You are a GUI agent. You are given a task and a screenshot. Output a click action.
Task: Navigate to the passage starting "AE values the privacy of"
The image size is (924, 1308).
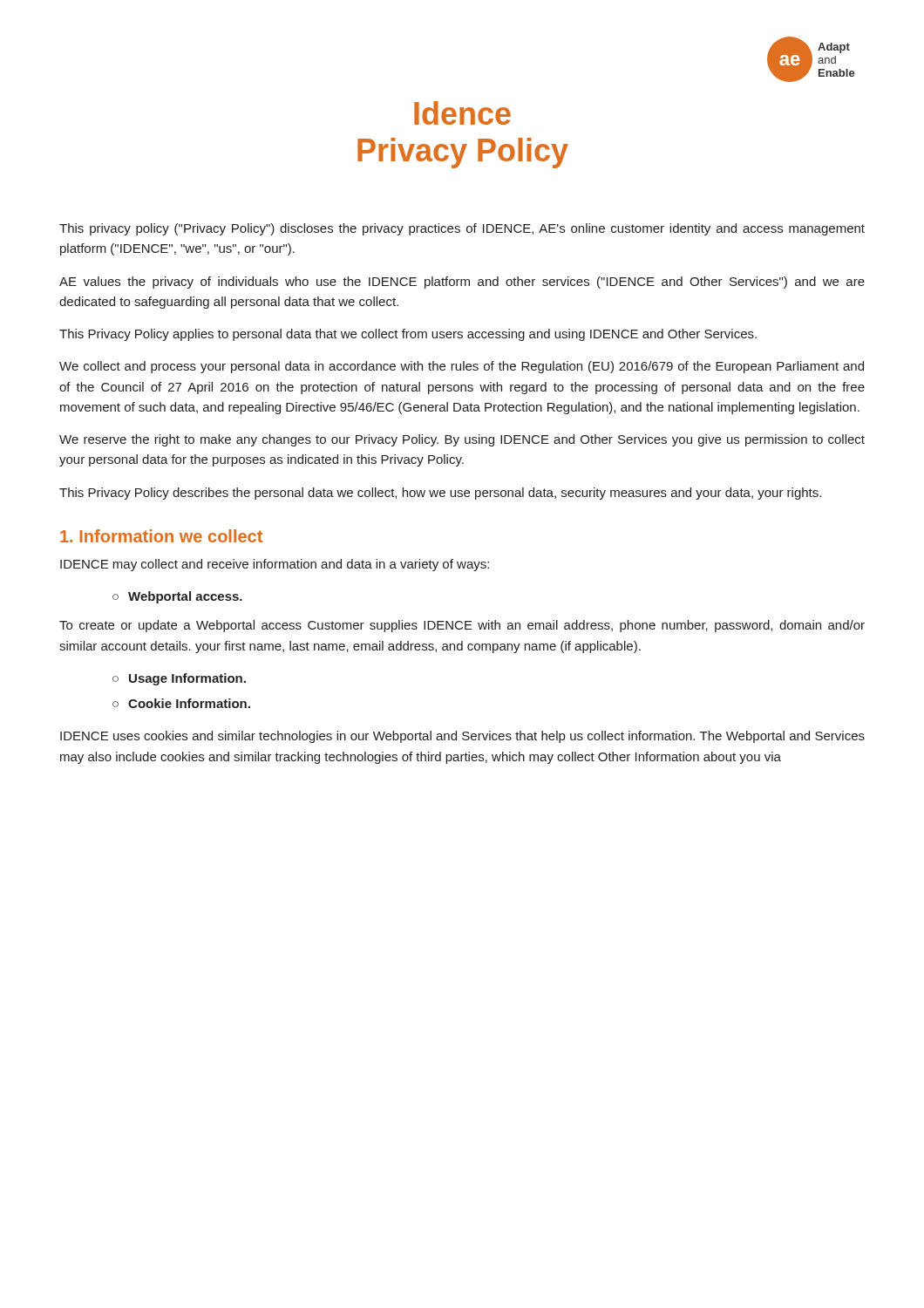[462, 291]
